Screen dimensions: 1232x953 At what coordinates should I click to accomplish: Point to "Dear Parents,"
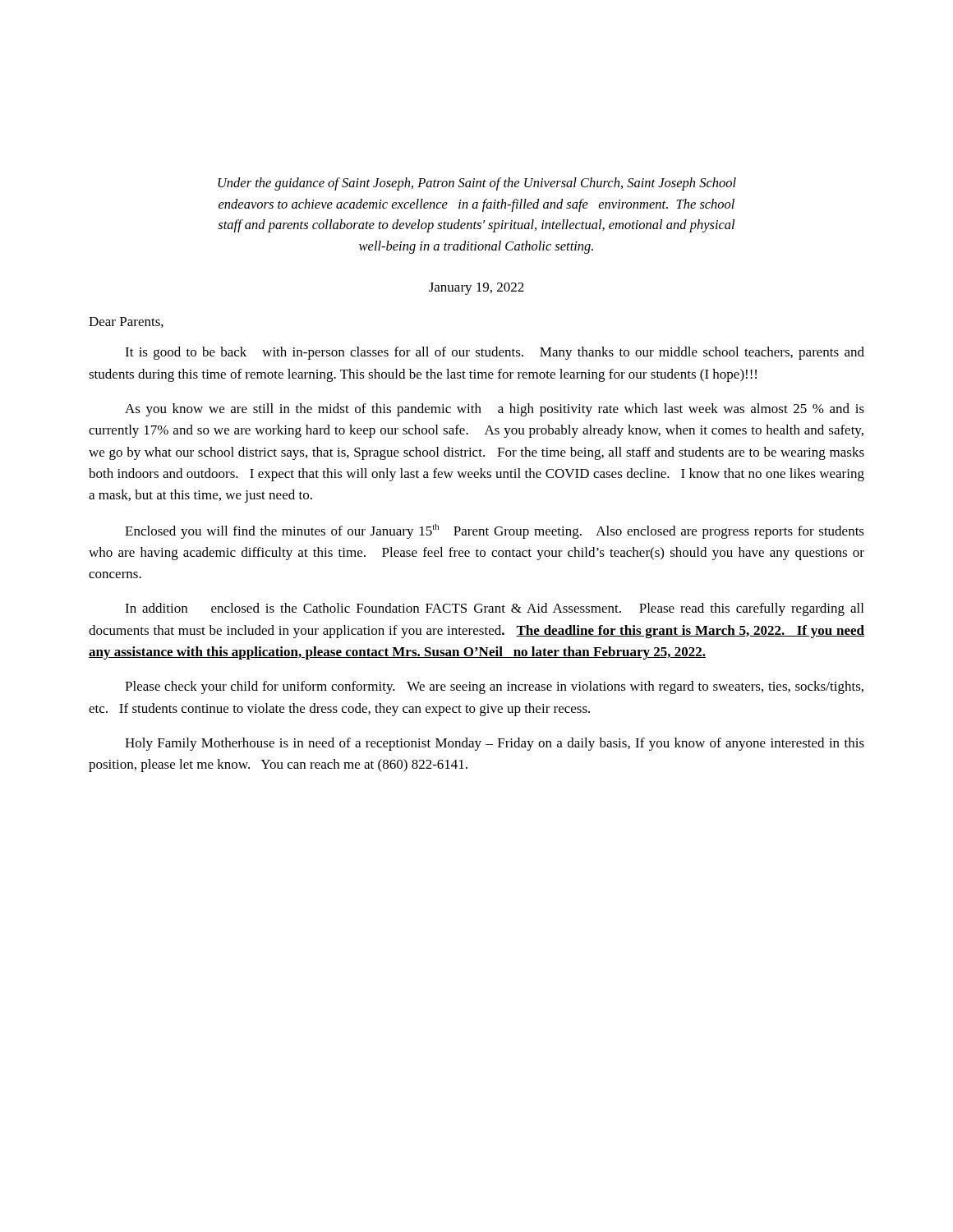click(126, 322)
